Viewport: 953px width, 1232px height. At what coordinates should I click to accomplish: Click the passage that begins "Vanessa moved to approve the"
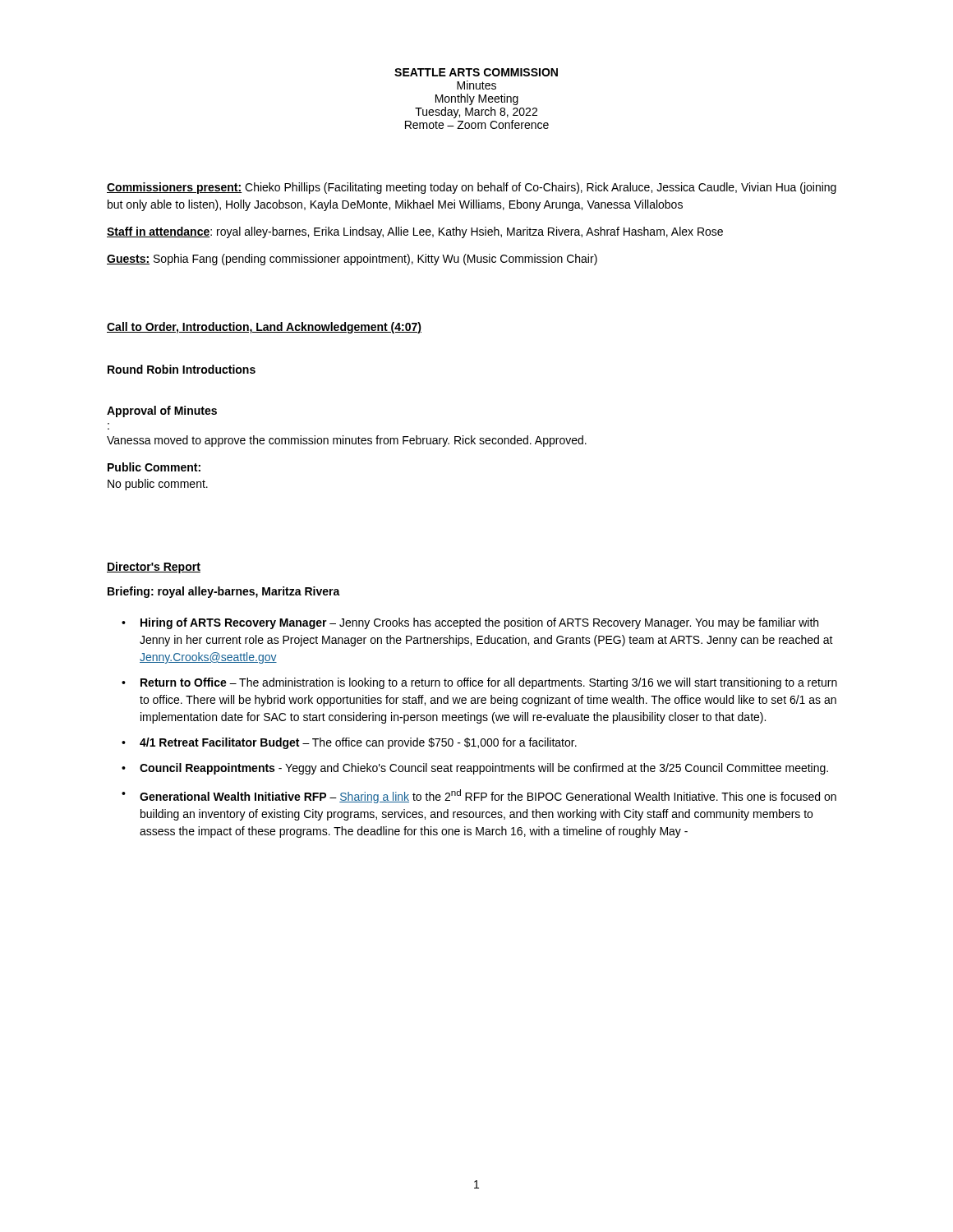point(347,440)
